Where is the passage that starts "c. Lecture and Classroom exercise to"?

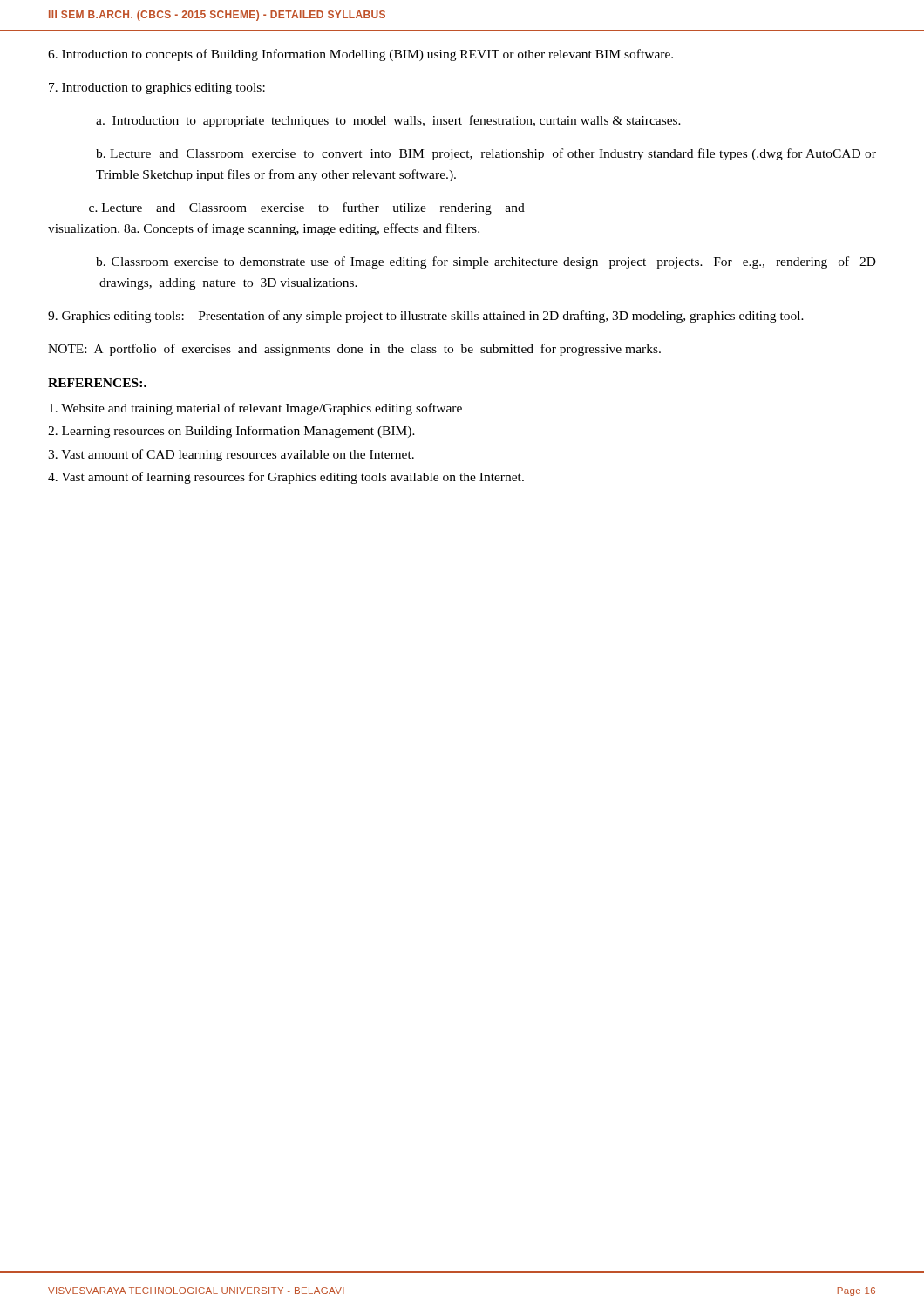[x=286, y=207]
